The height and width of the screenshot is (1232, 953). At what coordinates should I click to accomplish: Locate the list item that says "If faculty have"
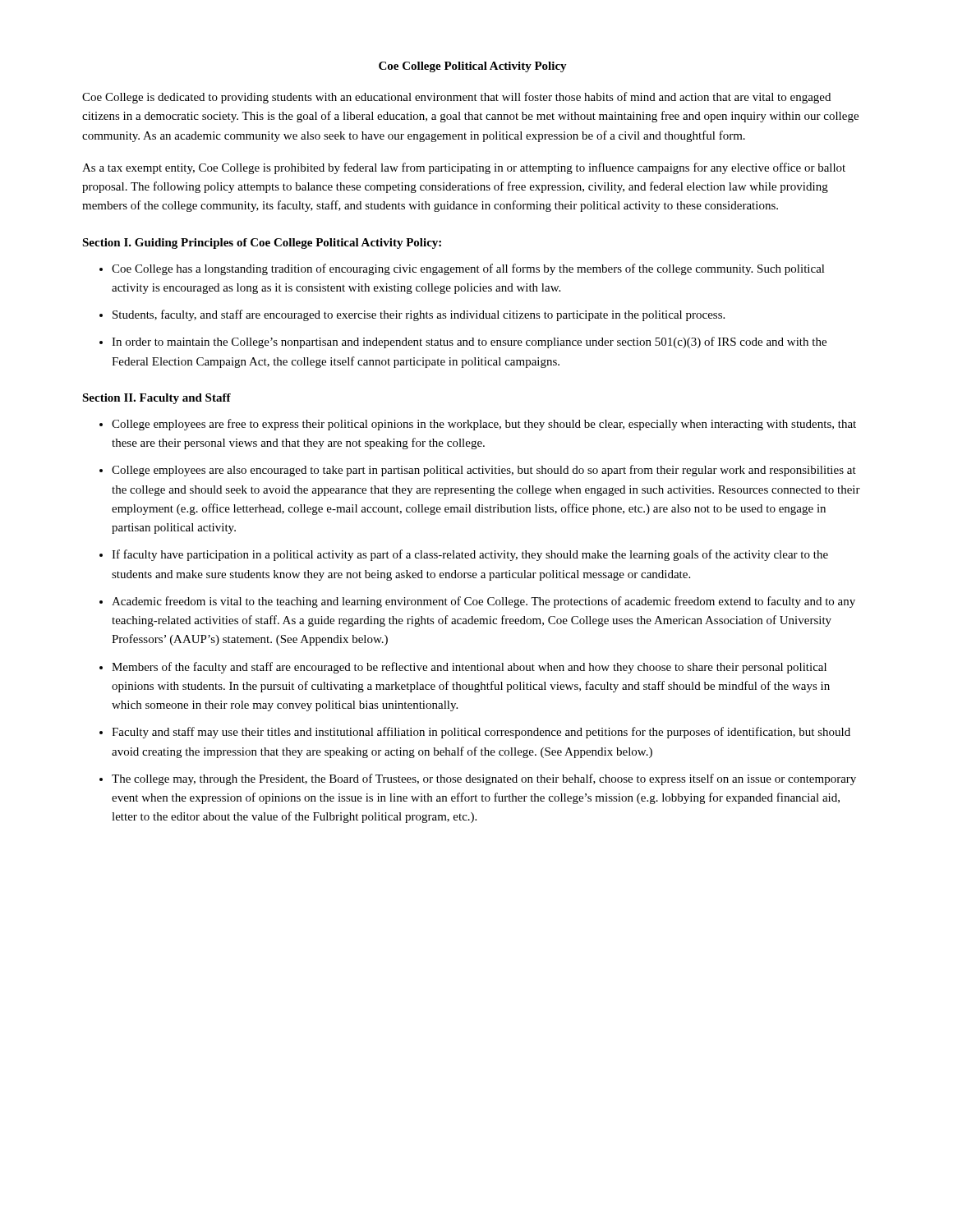470,564
